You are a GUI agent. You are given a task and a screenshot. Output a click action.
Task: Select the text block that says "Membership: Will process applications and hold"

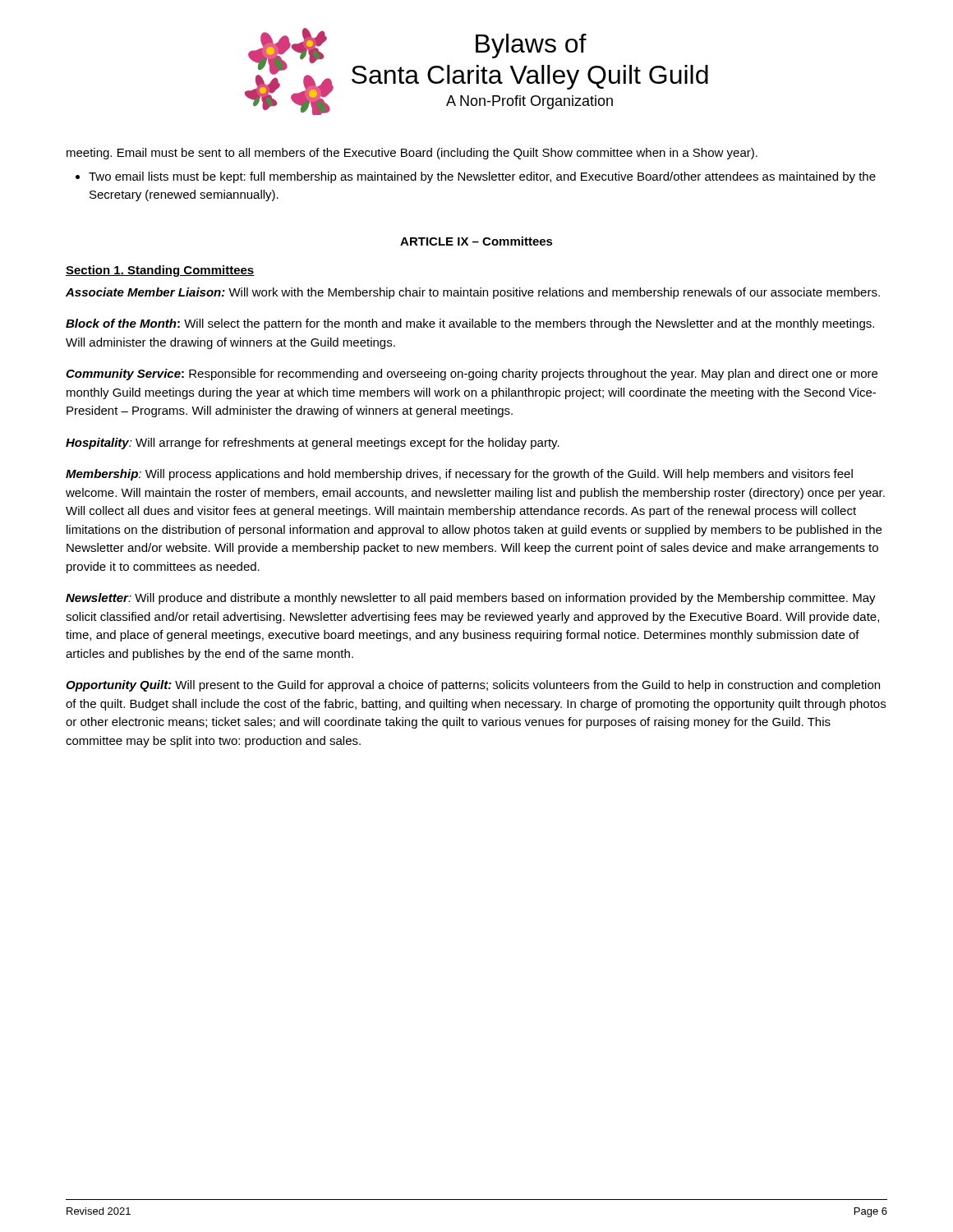point(476,520)
